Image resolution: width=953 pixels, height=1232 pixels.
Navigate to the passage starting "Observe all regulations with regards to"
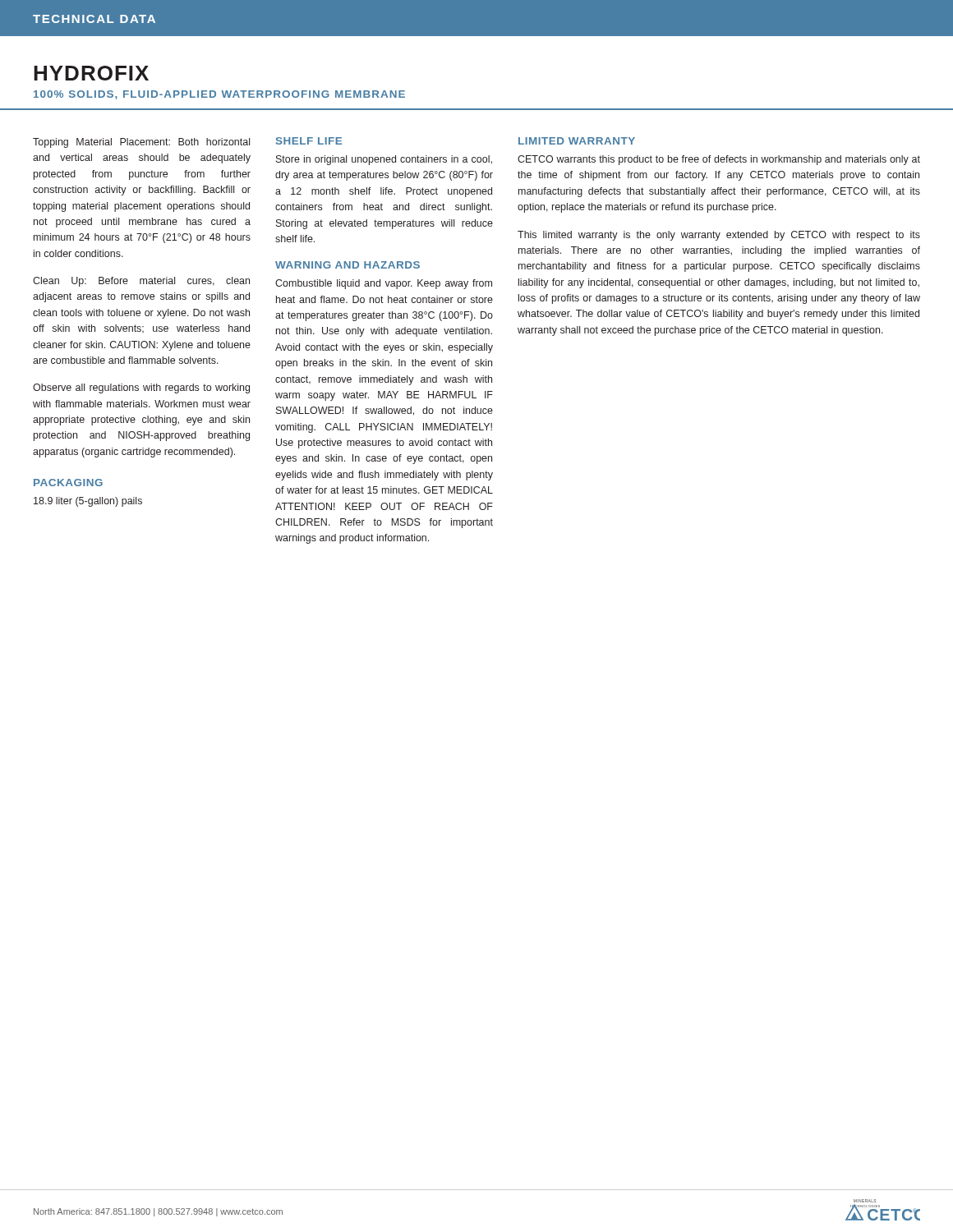(x=142, y=420)
